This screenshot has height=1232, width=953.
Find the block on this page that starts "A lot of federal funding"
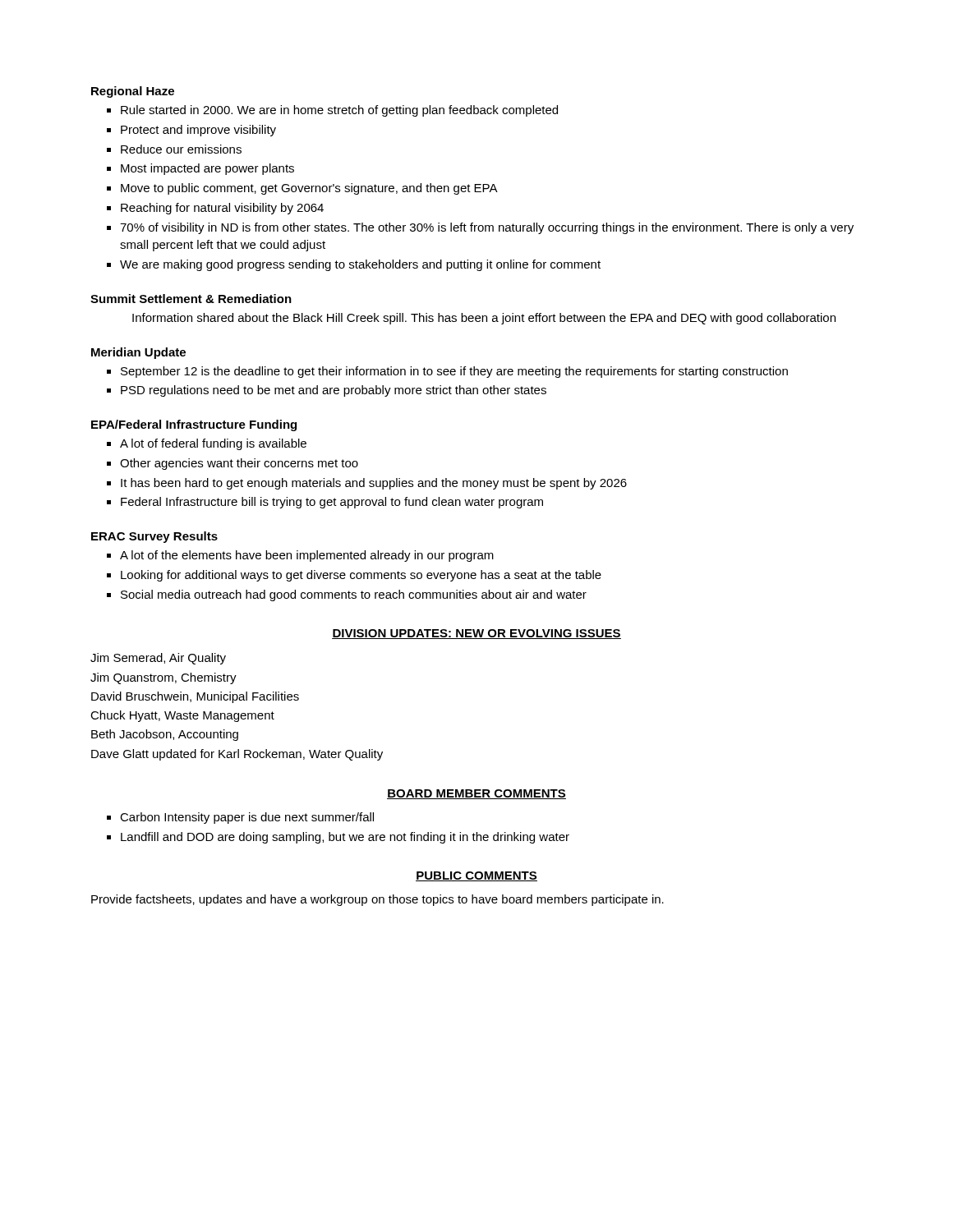coord(213,444)
